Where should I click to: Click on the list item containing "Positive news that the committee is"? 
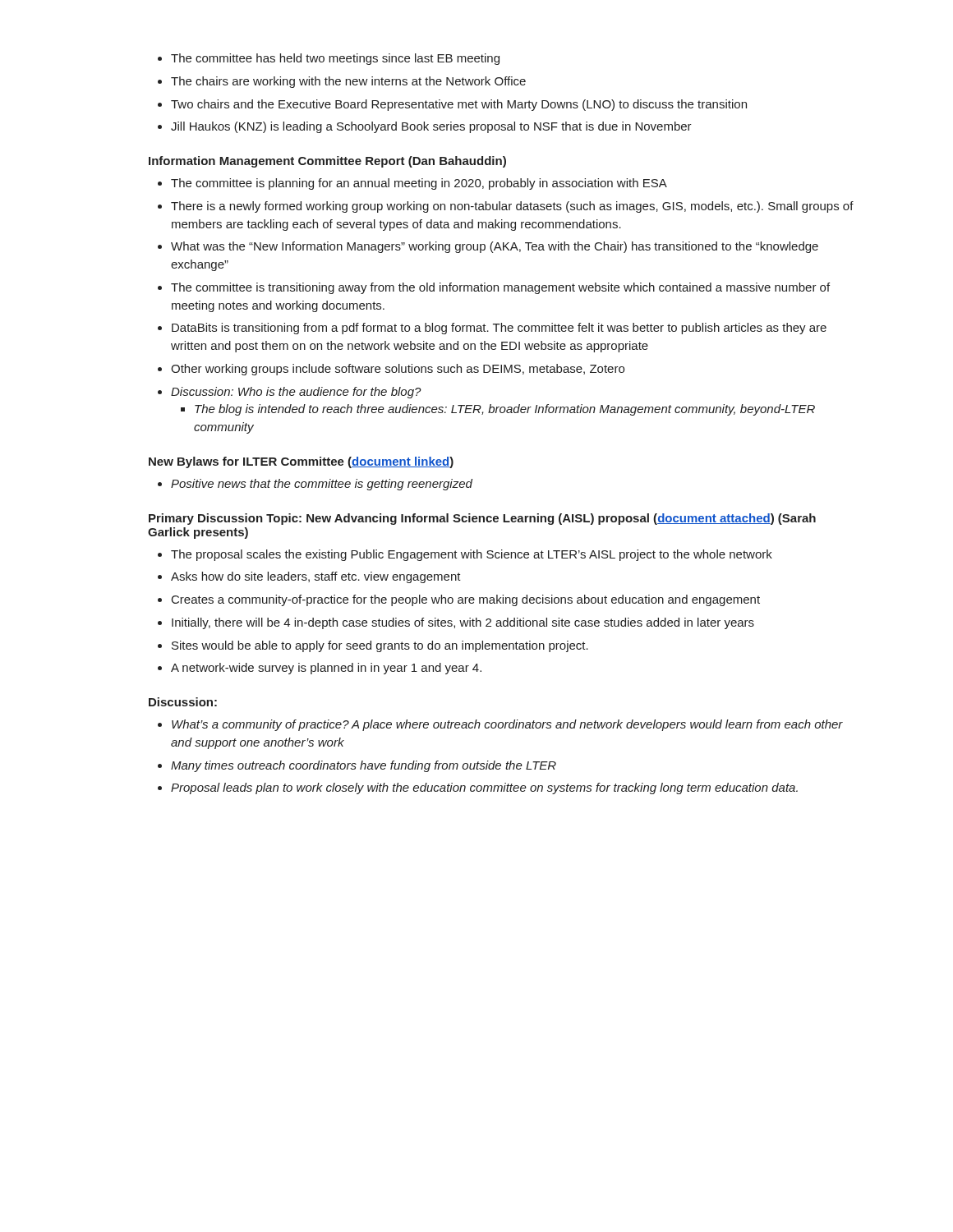[315, 485]
